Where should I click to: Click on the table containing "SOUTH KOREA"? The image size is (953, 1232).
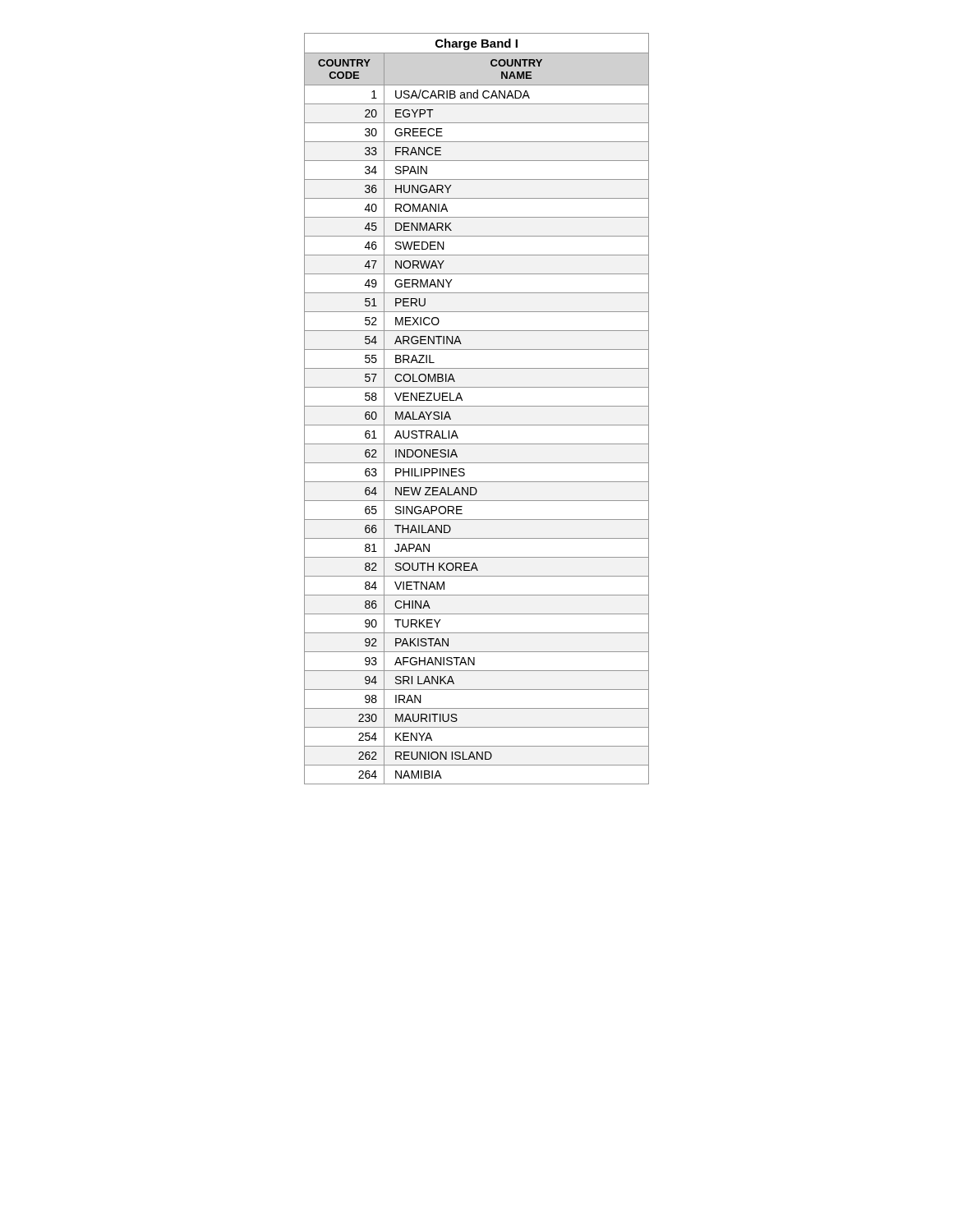(x=476, y=632)
